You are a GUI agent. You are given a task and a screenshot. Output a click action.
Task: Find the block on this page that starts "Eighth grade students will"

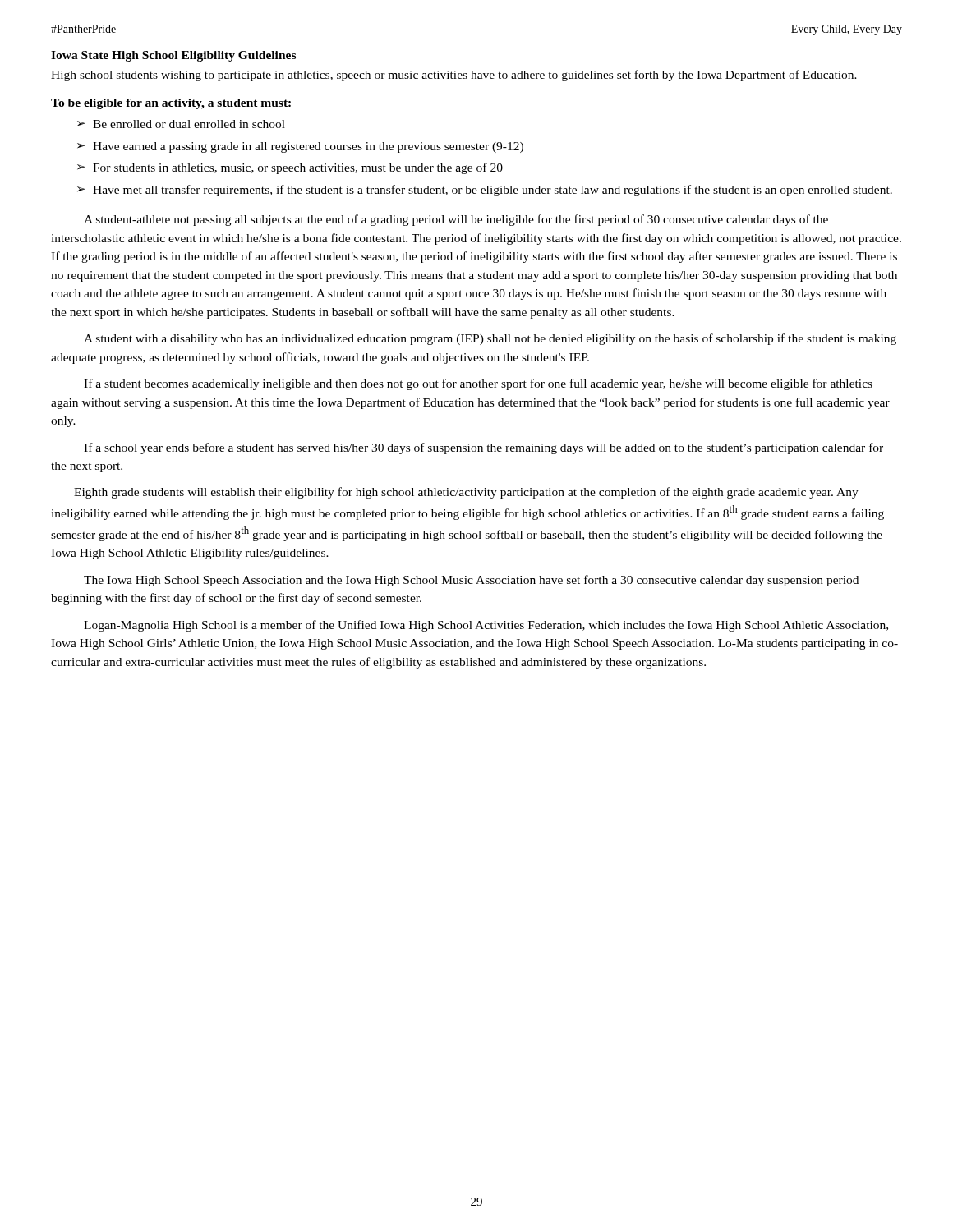(x=468, y=522)
